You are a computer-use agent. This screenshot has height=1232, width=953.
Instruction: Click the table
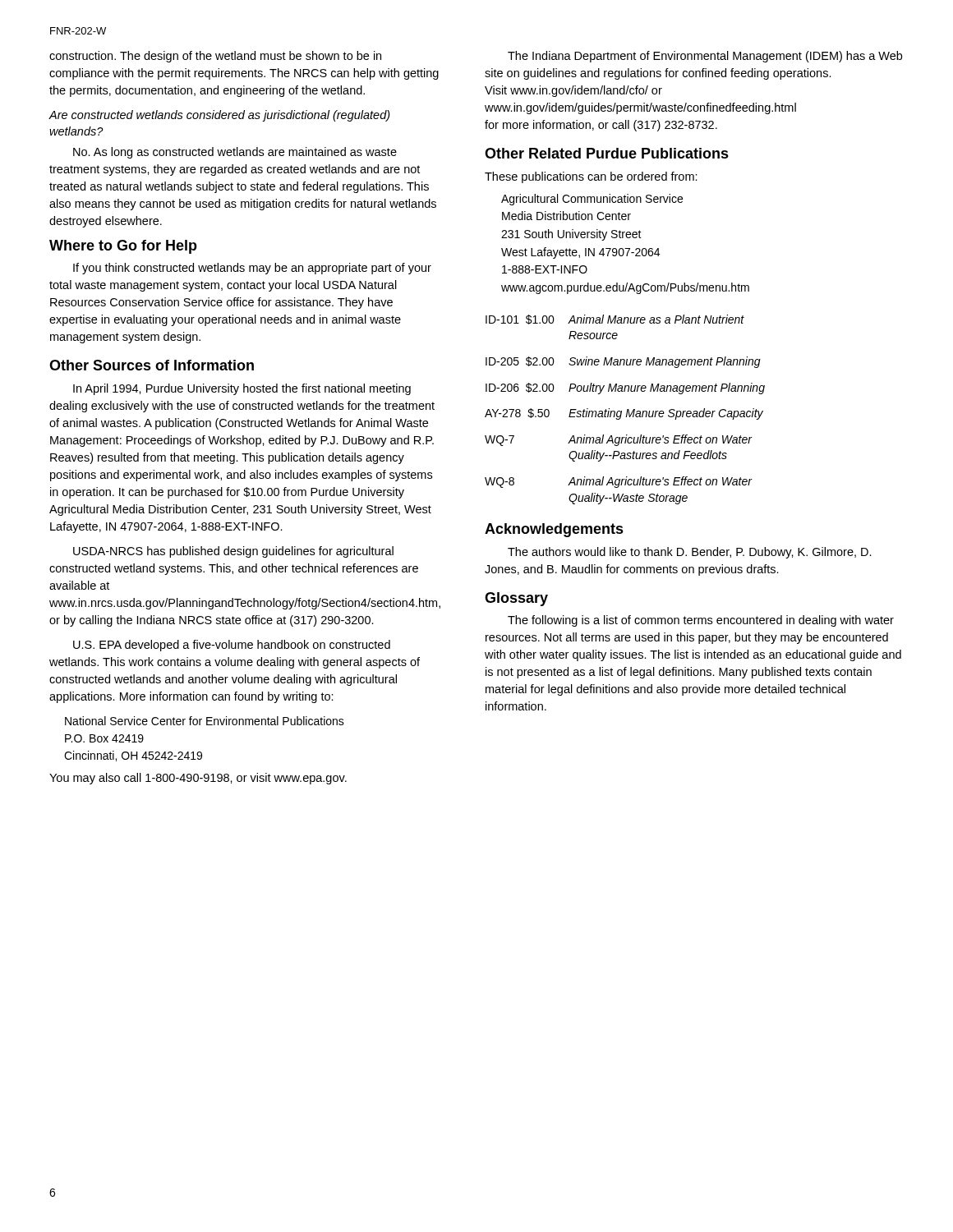pyautogui.click(x=694, y=407)
